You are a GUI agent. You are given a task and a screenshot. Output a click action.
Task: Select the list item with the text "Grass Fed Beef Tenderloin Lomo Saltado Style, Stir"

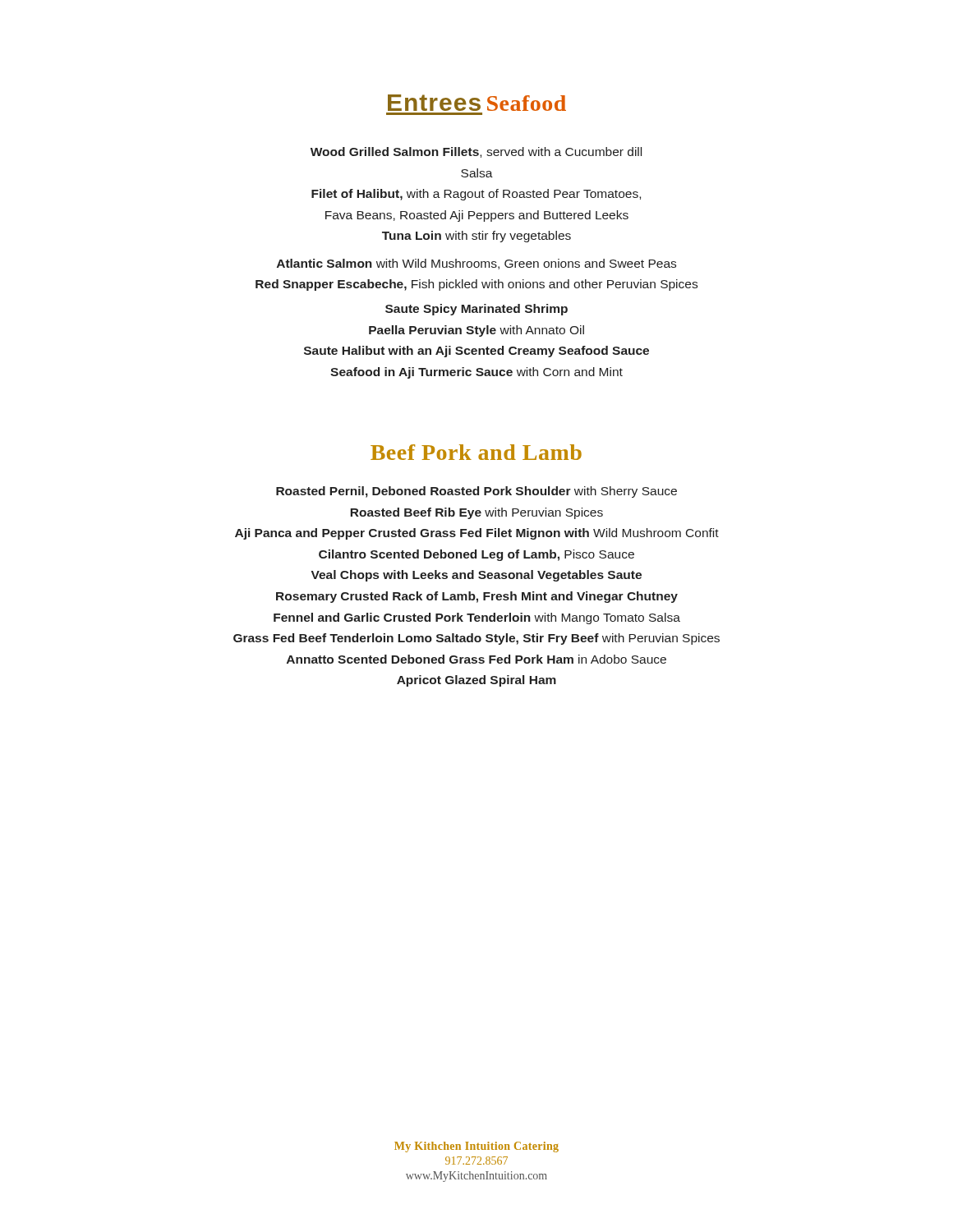click(476, 638)
